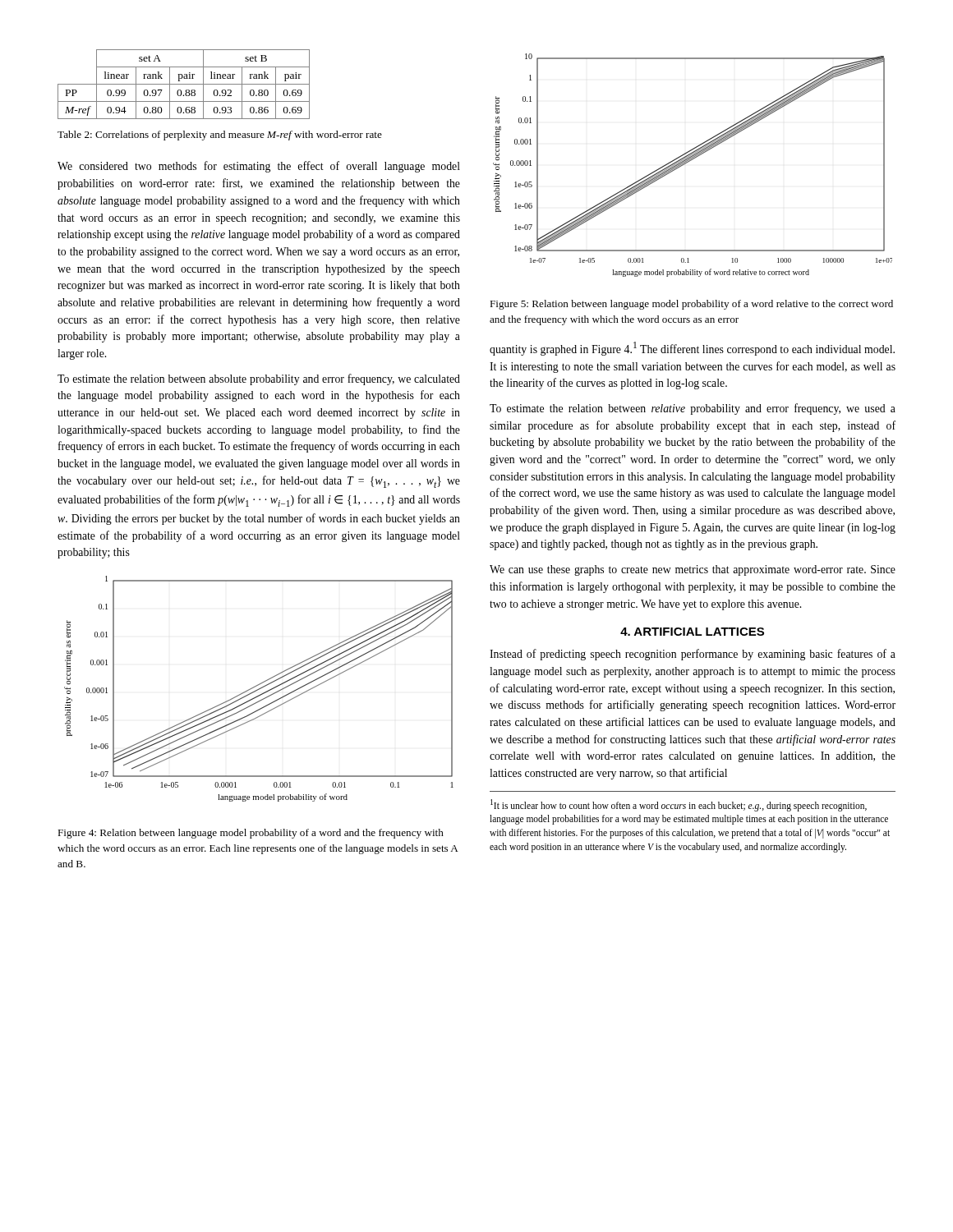Navigate to the element starting "Figure 4: Relation between language model probability of"
This screenshot has width=953, height=1232.
(x=258, y=848)
